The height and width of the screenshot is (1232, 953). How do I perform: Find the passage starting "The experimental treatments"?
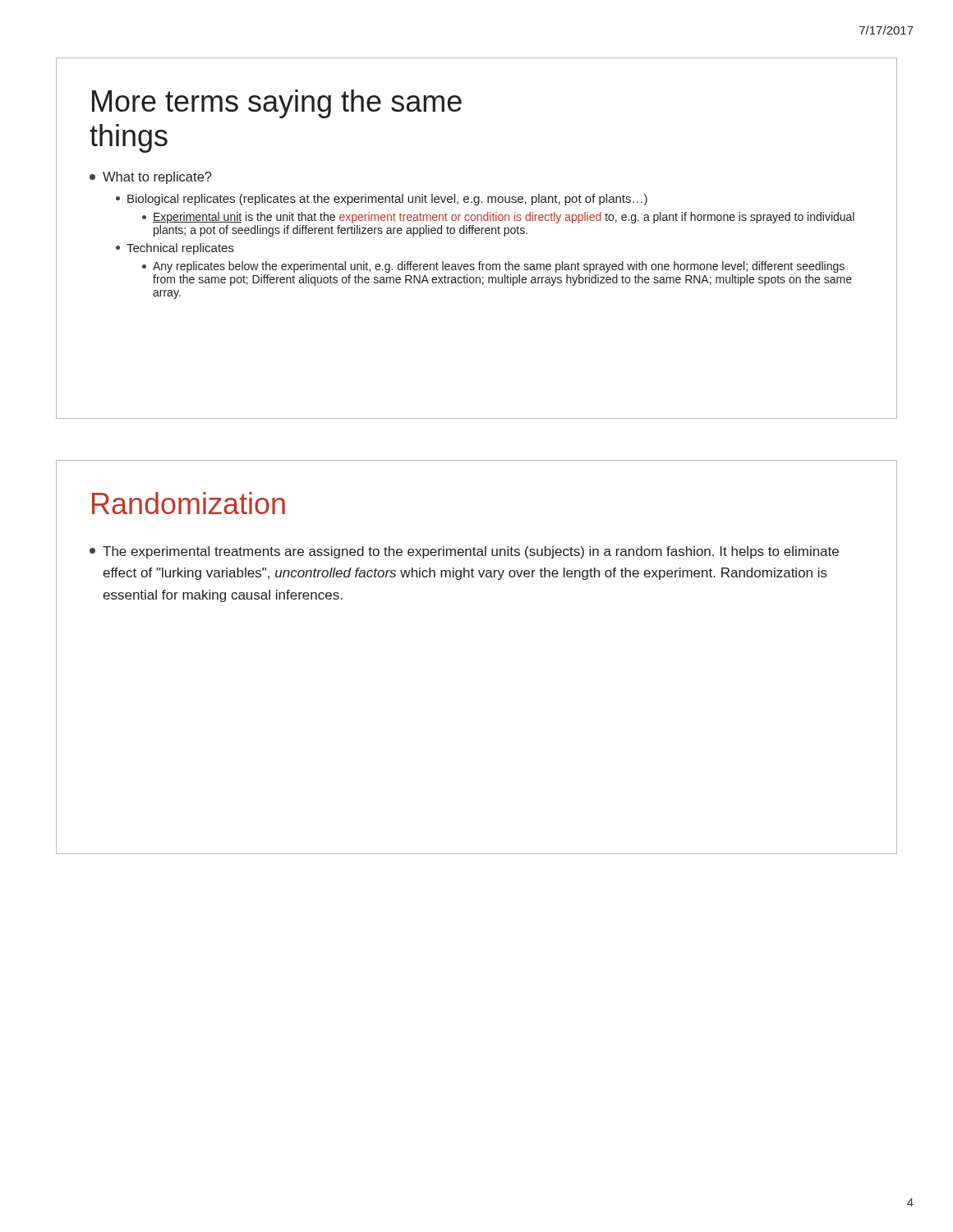tap(476, 574)
